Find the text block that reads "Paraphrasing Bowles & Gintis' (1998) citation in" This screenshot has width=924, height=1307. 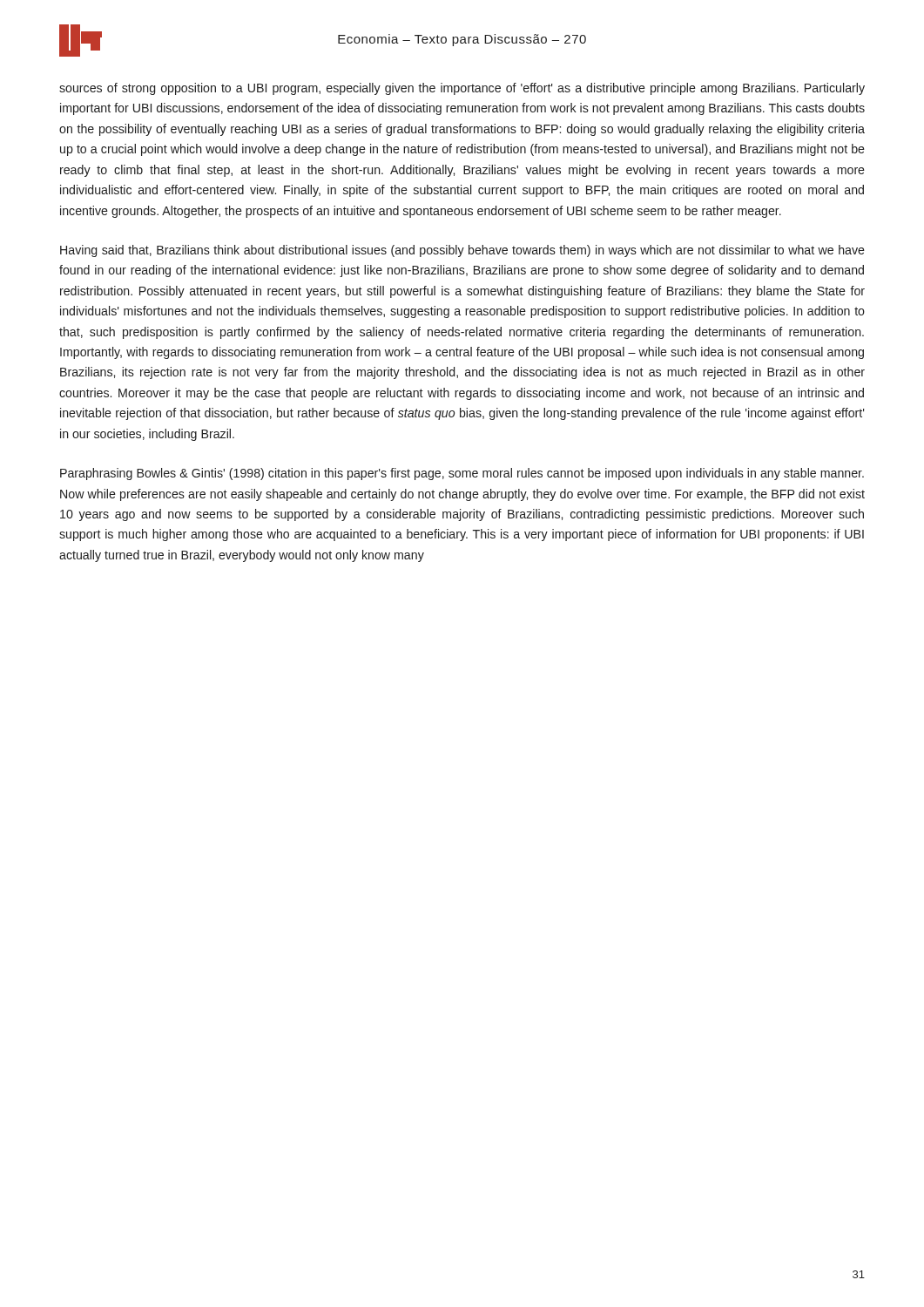tap(462, 514)
